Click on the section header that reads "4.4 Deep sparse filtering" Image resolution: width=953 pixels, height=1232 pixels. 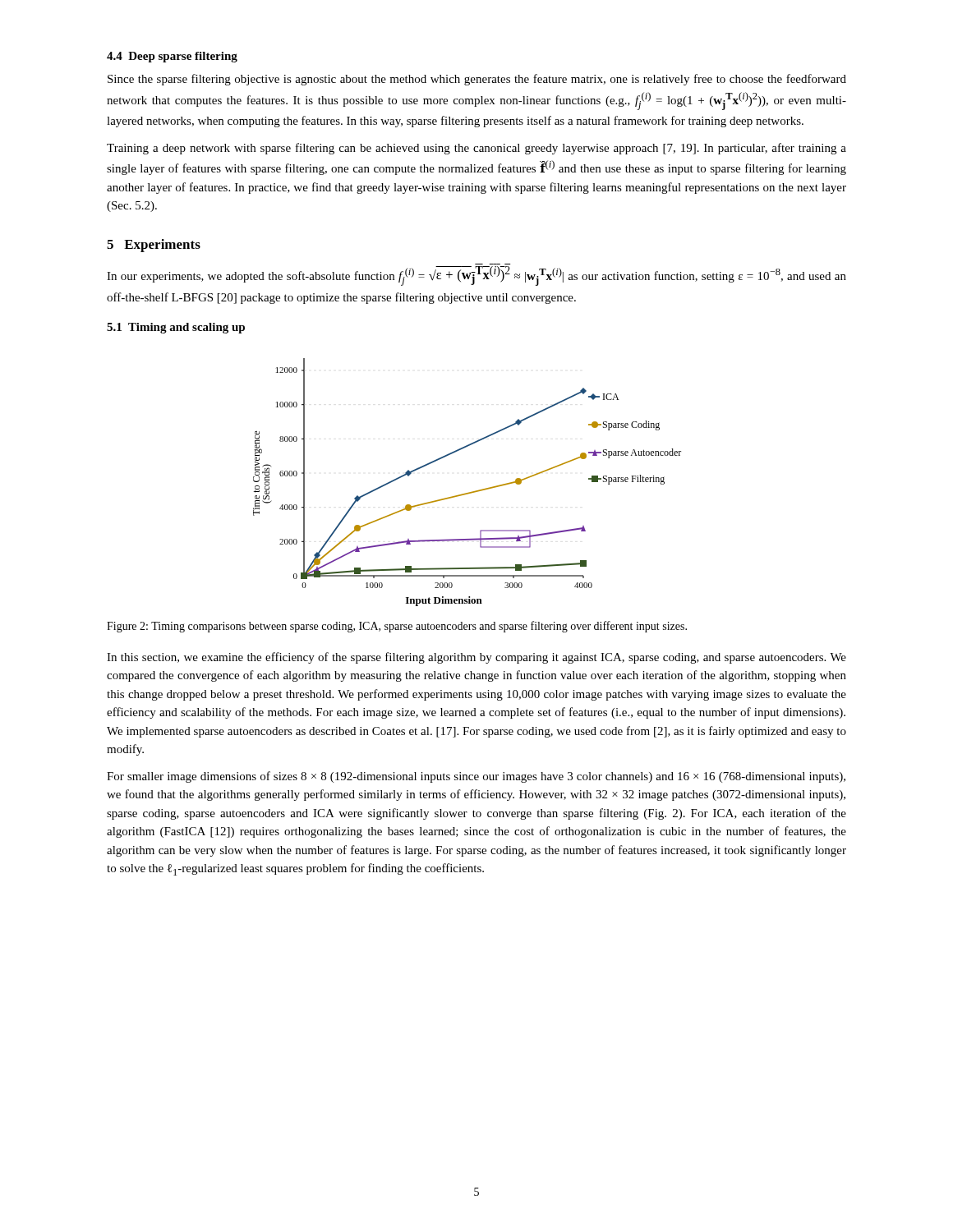coord(172,56)
